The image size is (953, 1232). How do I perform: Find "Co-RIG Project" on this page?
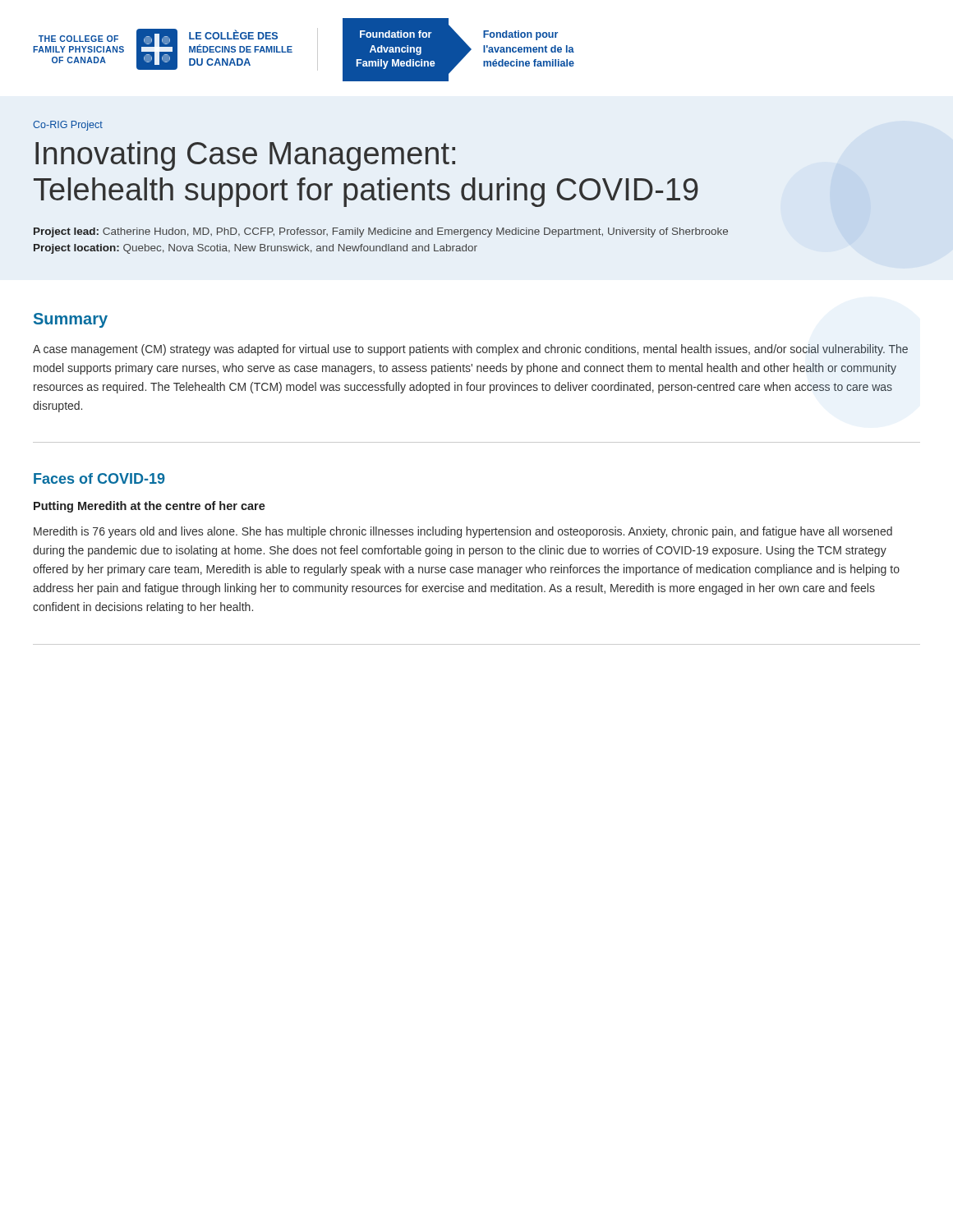click(68, 124)
